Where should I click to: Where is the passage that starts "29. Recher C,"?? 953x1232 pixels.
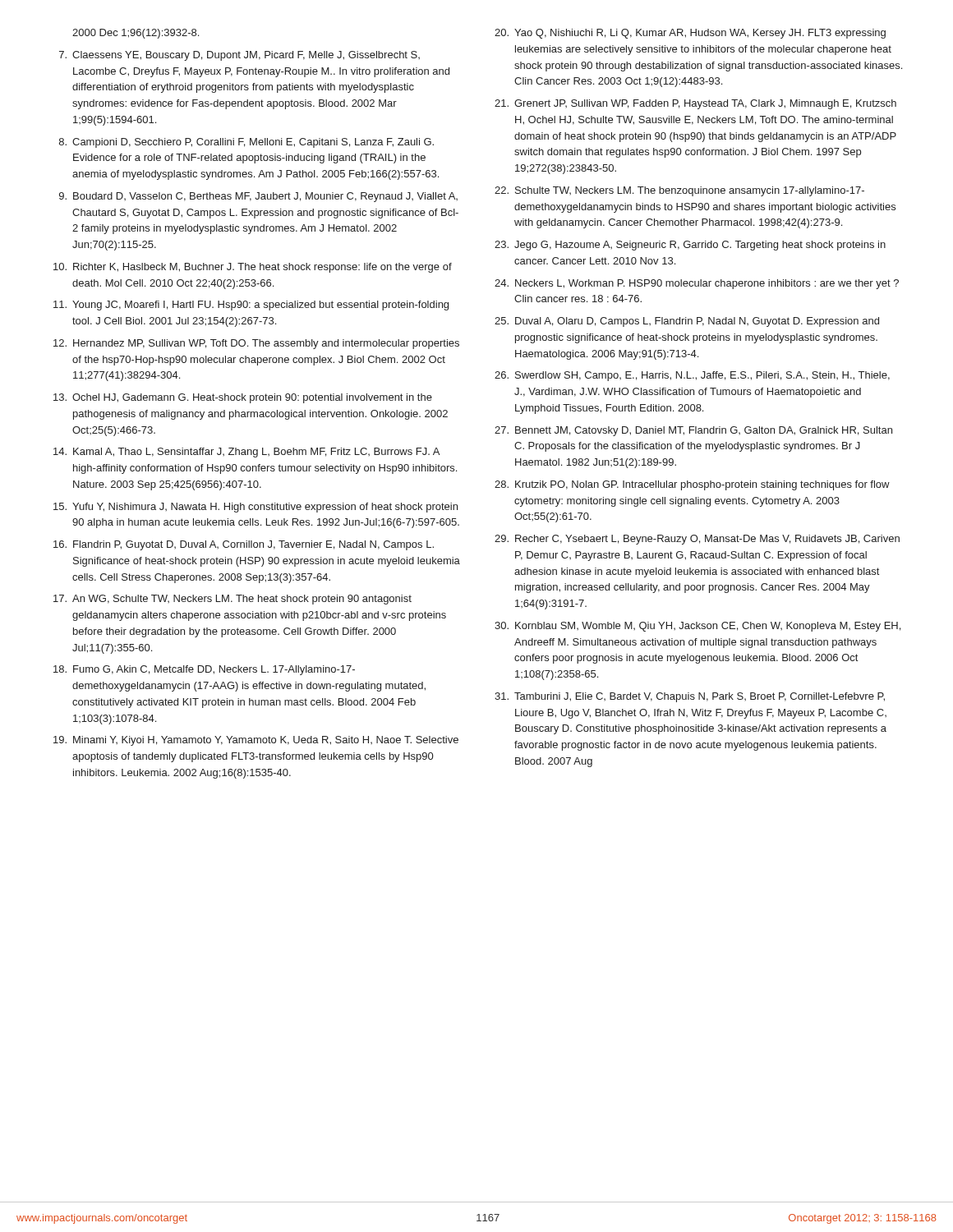[698, 571]
